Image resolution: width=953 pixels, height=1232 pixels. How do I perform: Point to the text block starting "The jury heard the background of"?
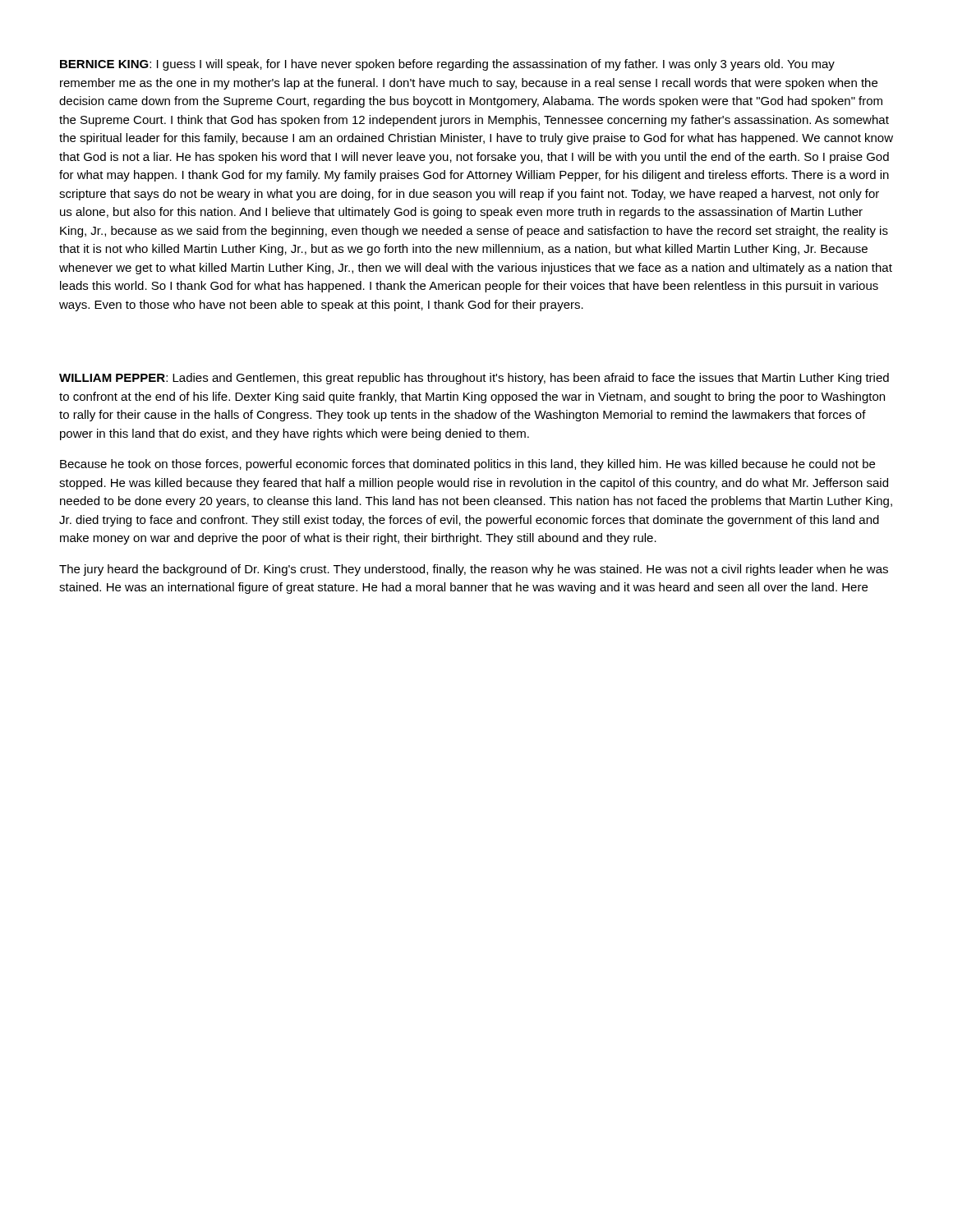[476, 578]
